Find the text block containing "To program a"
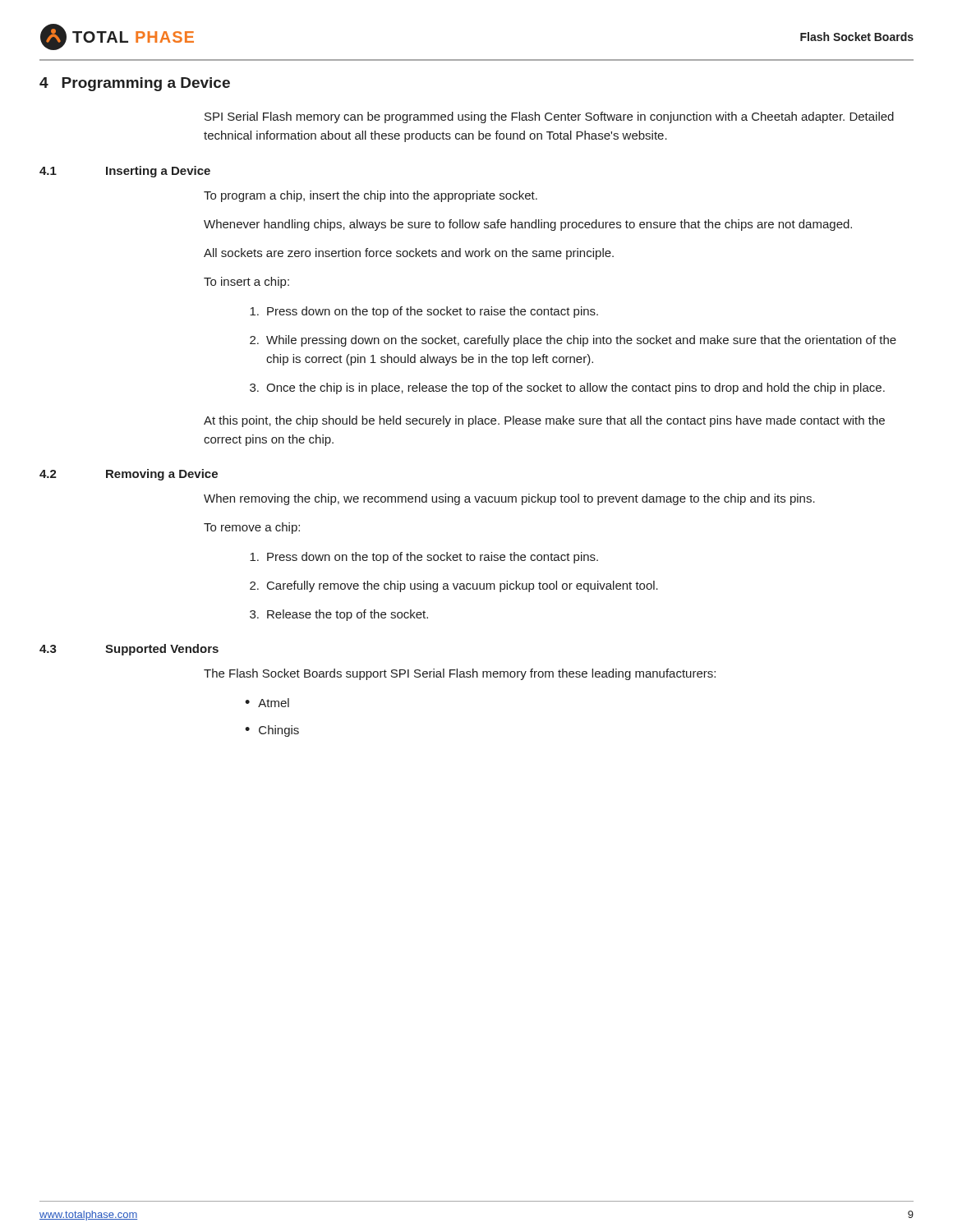 (371, 195)
